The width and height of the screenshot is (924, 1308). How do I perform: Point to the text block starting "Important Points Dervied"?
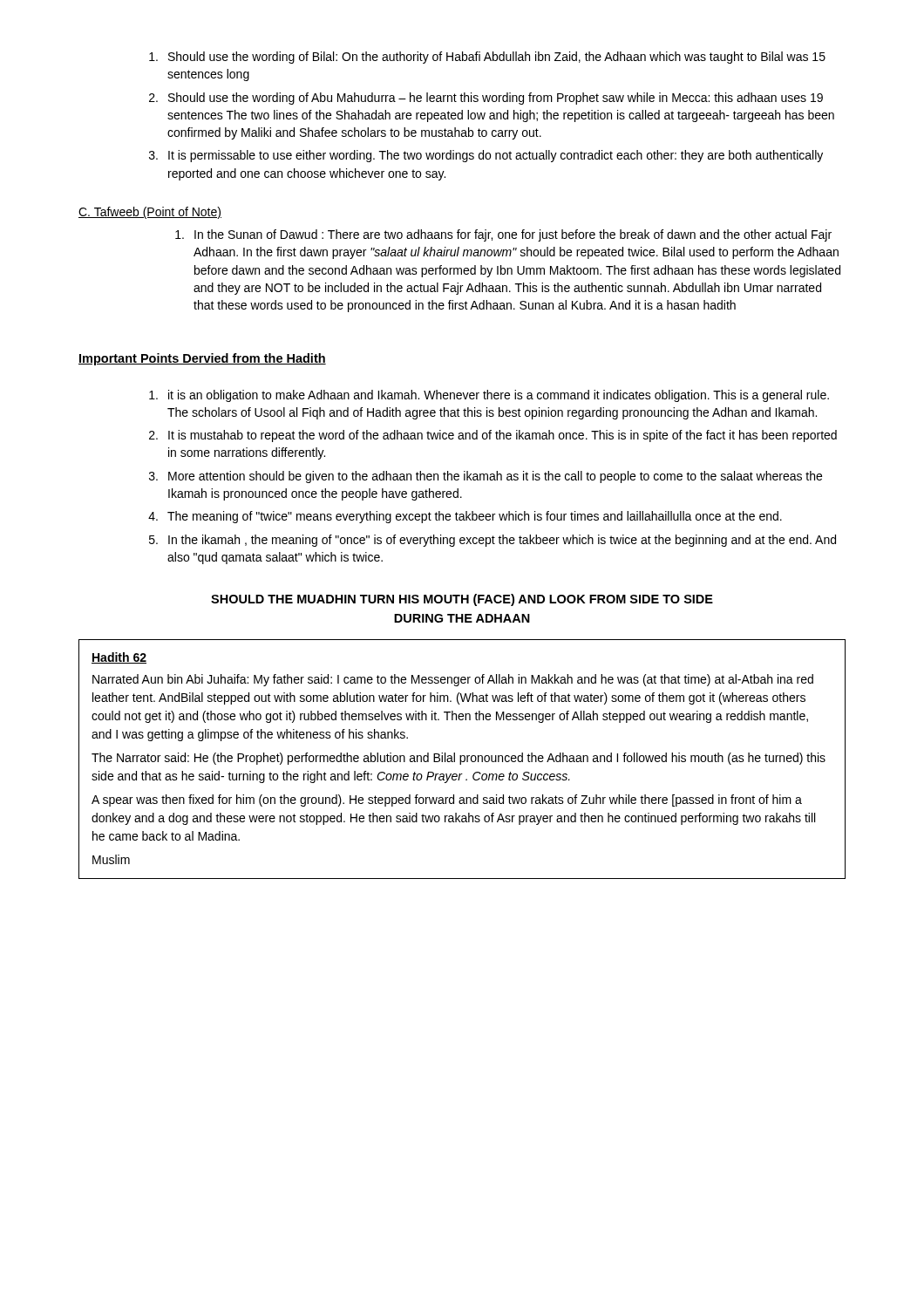pos(202,358)
